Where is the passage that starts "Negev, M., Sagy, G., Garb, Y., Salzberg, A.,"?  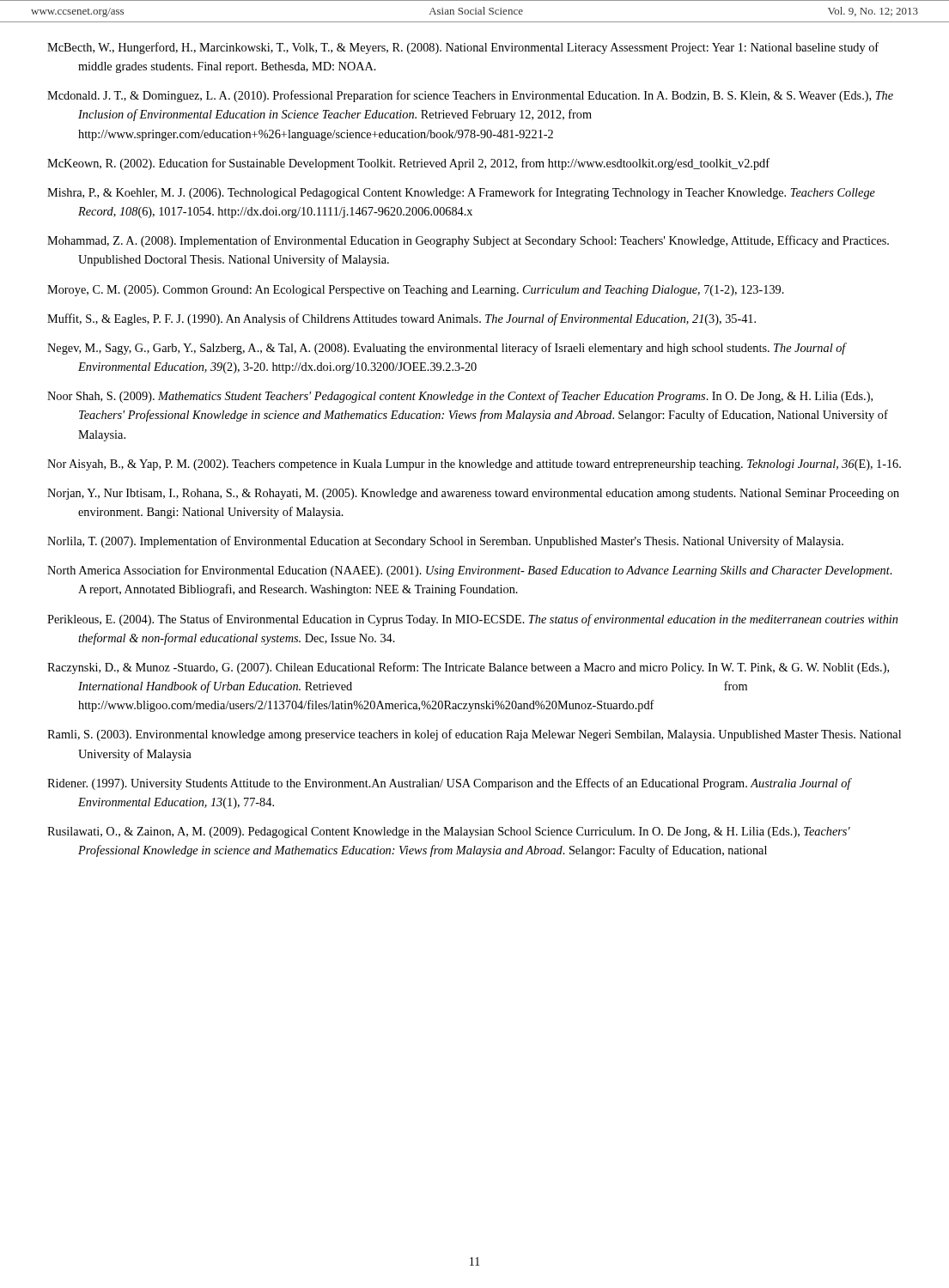click(446, 357)
